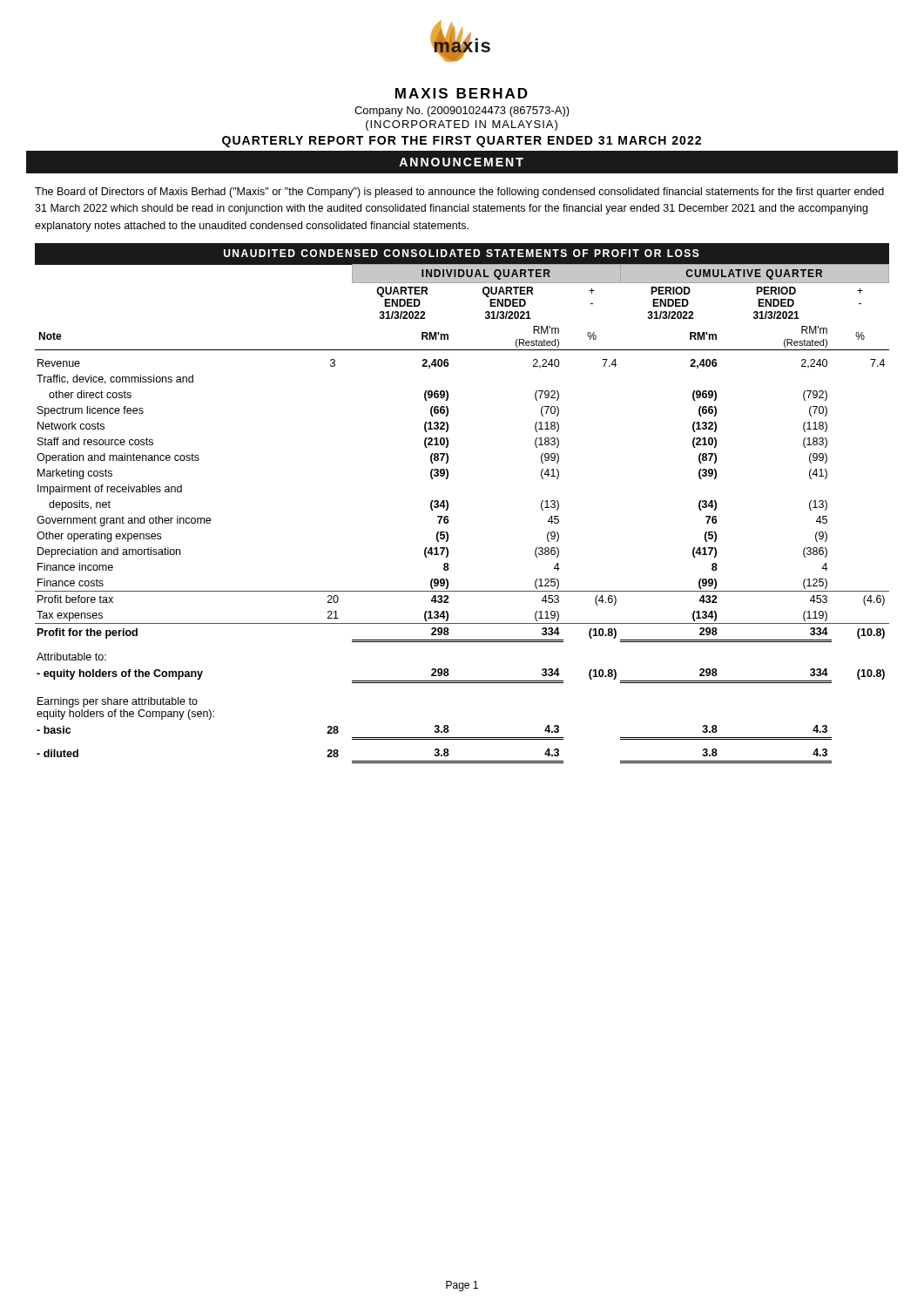
Task: Navigate to the passage starting "MAXIS BERHAD Company No. (200901024473 (867573-A))"
Action: click(462, 116)
